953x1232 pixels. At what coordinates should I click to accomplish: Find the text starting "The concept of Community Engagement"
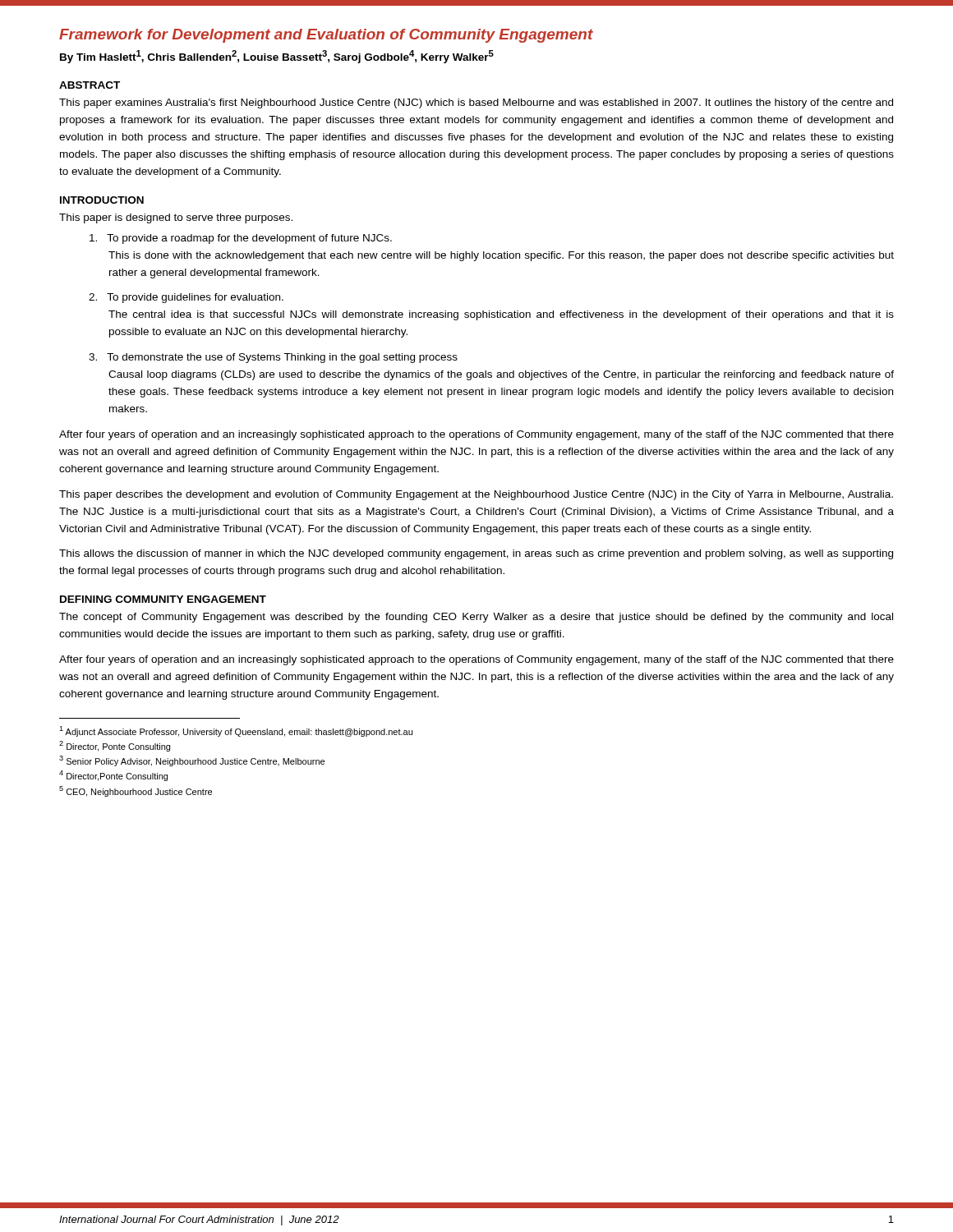coord(476,625)
